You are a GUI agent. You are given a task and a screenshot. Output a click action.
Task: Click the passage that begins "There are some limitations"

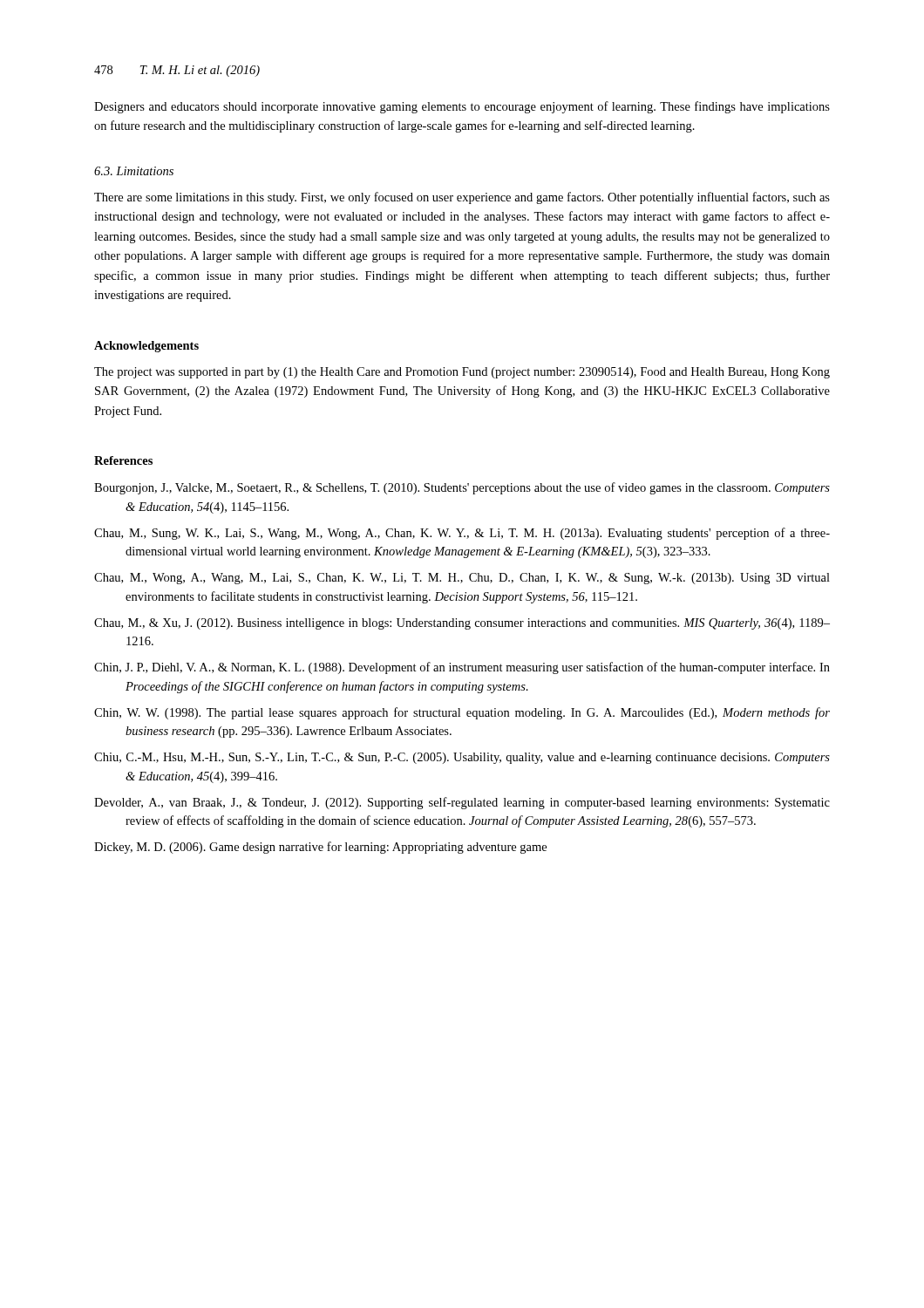pos(462,246)
